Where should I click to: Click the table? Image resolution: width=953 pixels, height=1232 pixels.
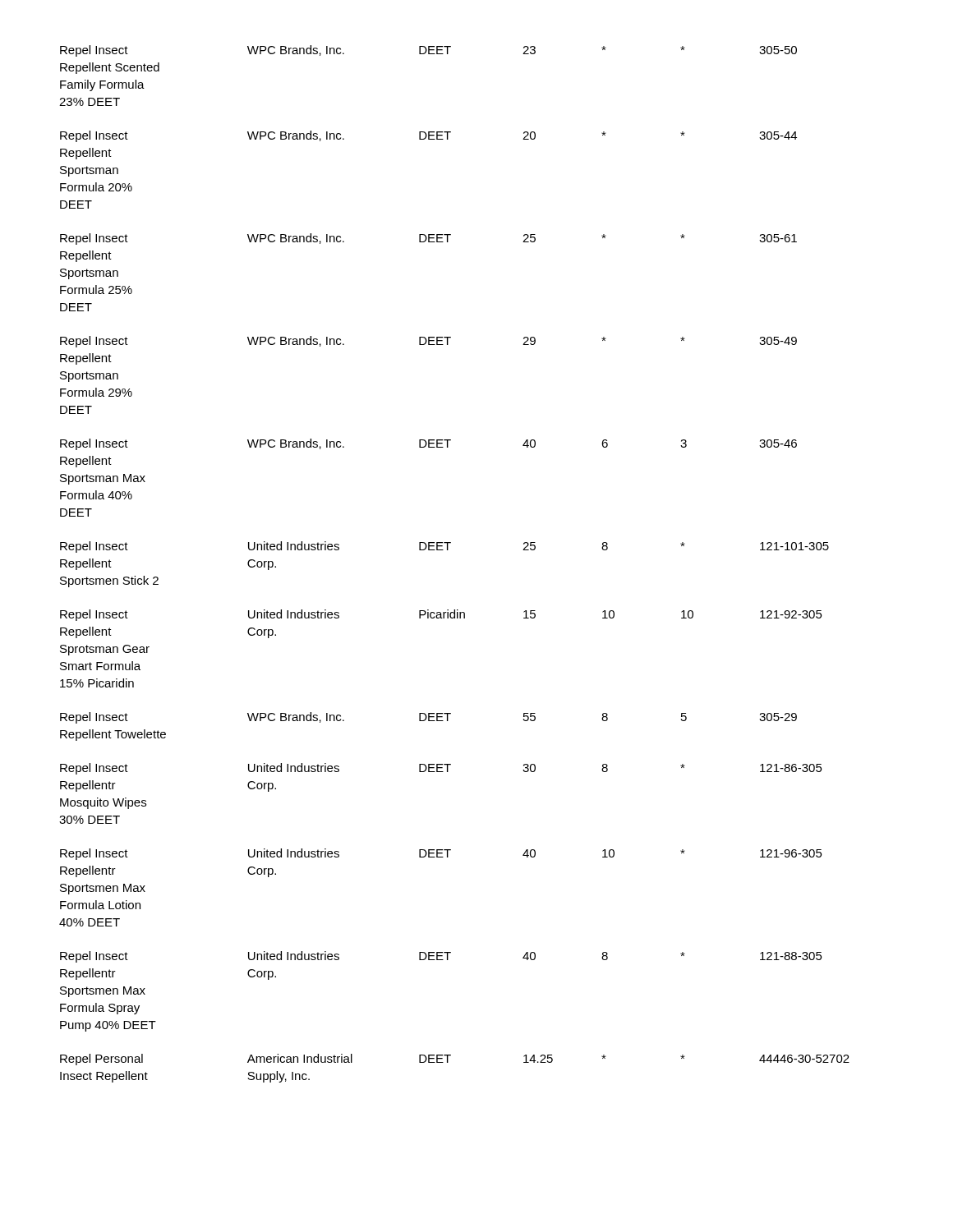(476, 563)
